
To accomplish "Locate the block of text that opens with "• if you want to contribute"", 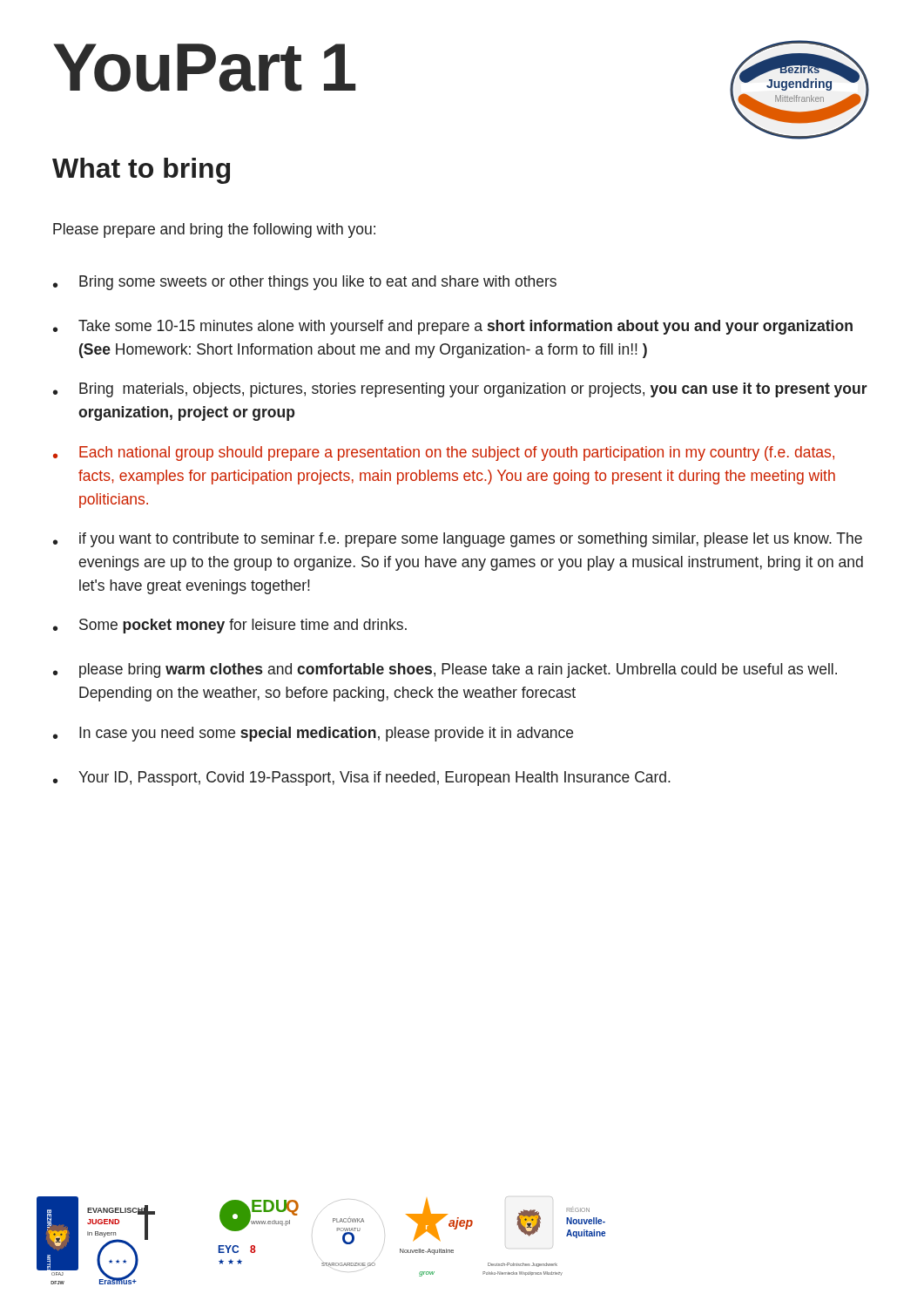I will pos(462,562).
